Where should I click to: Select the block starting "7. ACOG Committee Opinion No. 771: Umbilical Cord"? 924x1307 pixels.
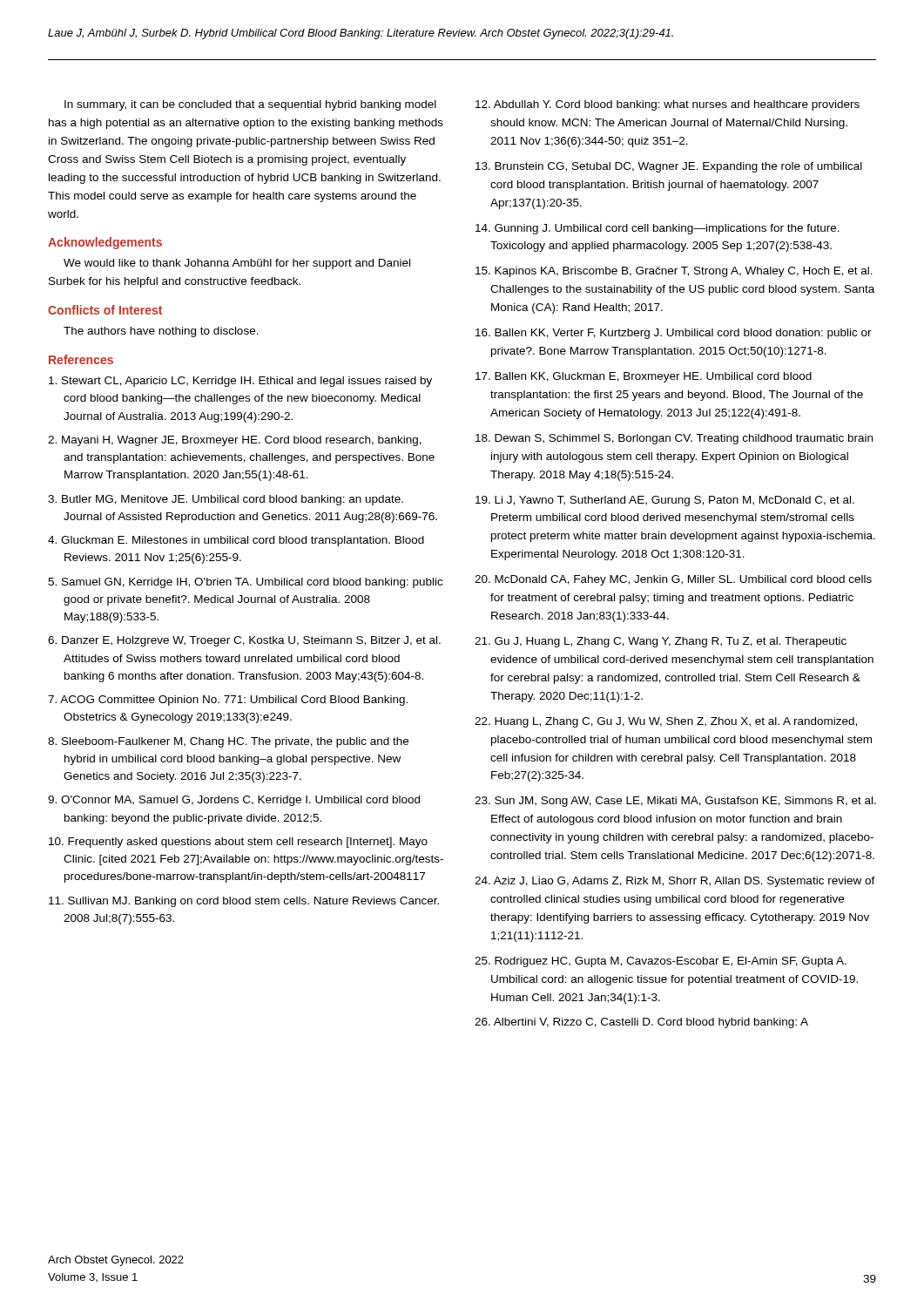click(x=228, y=708)
